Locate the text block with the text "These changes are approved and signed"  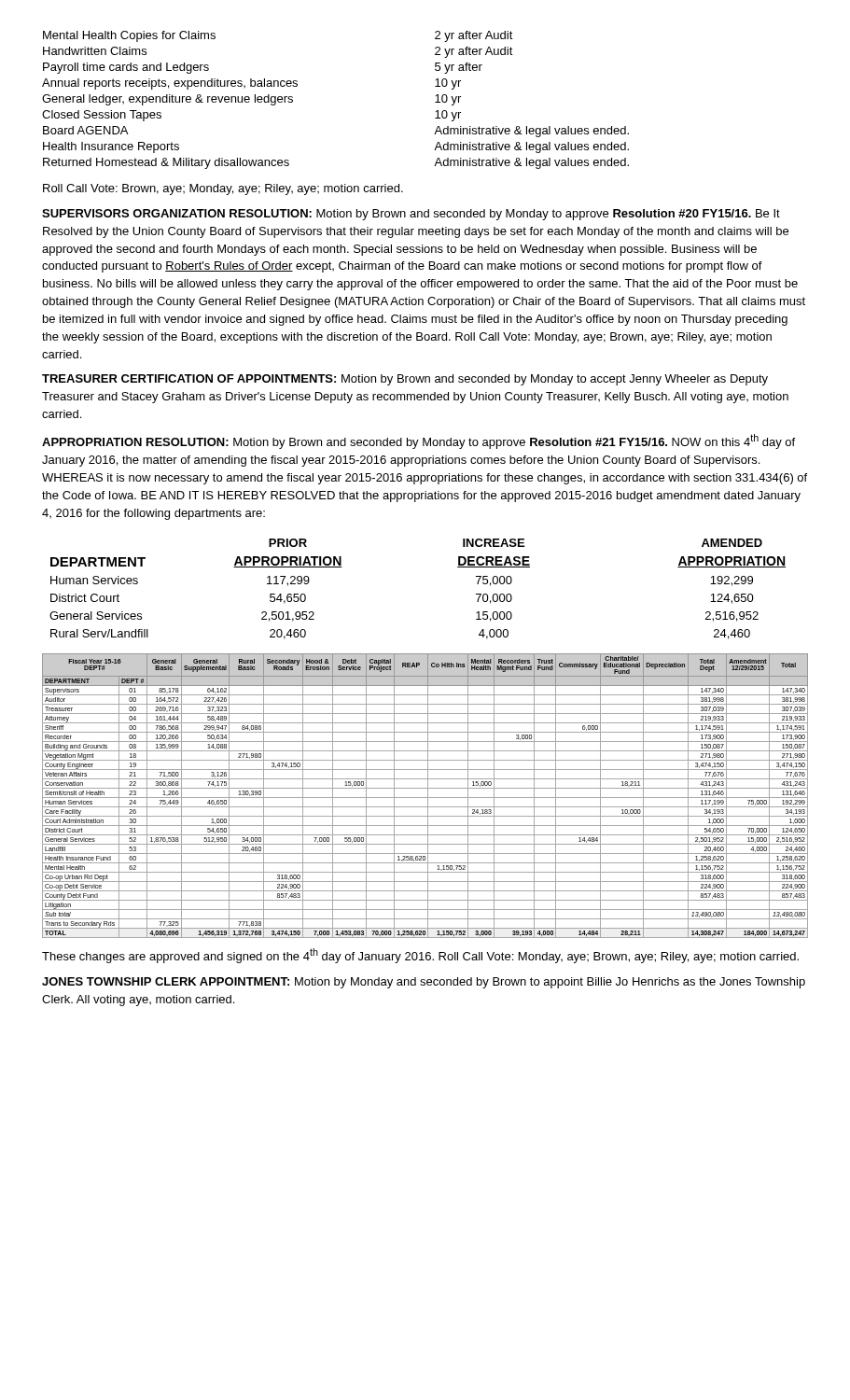coord(421,955)
